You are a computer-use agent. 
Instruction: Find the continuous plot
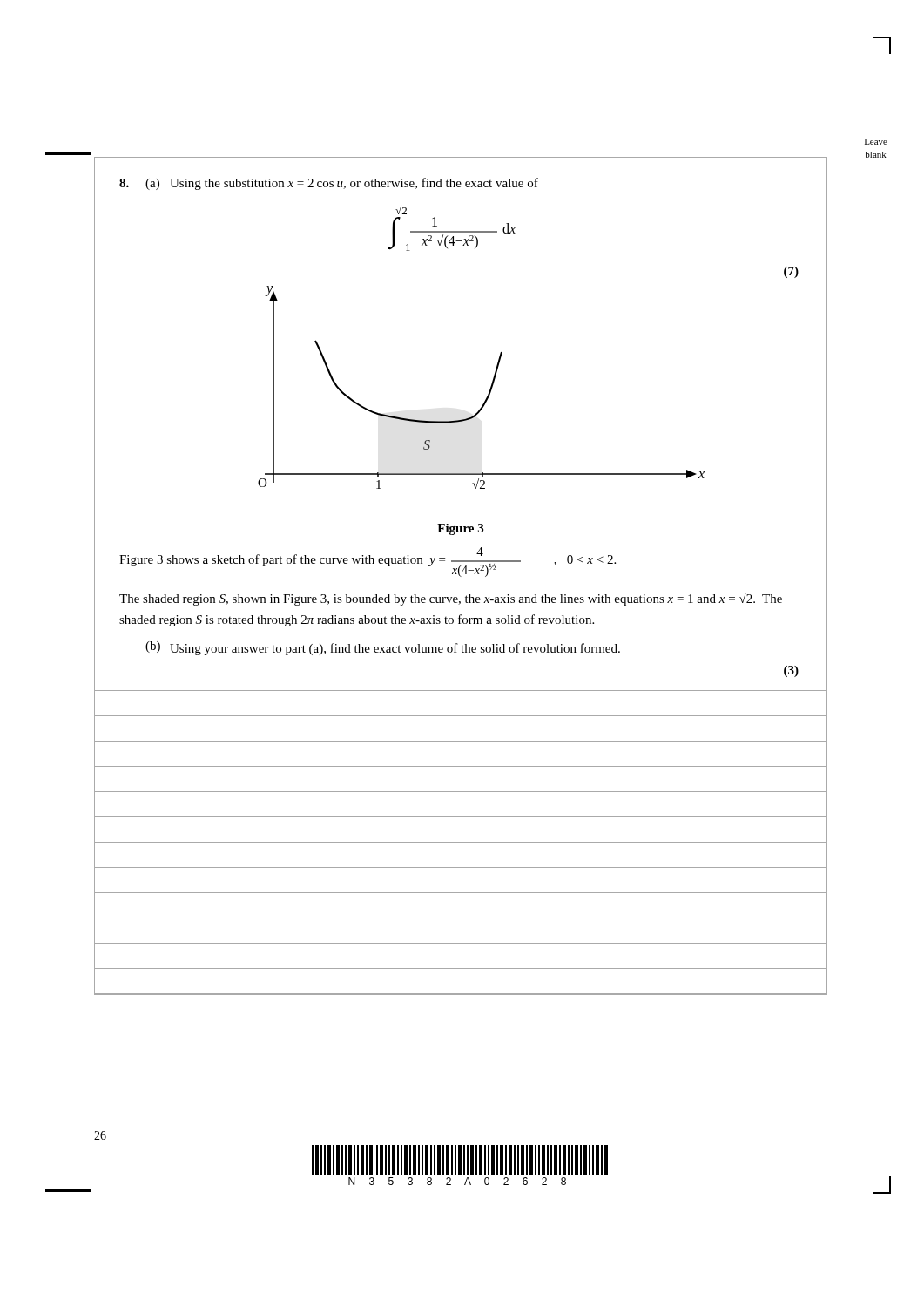pos(461,400)
